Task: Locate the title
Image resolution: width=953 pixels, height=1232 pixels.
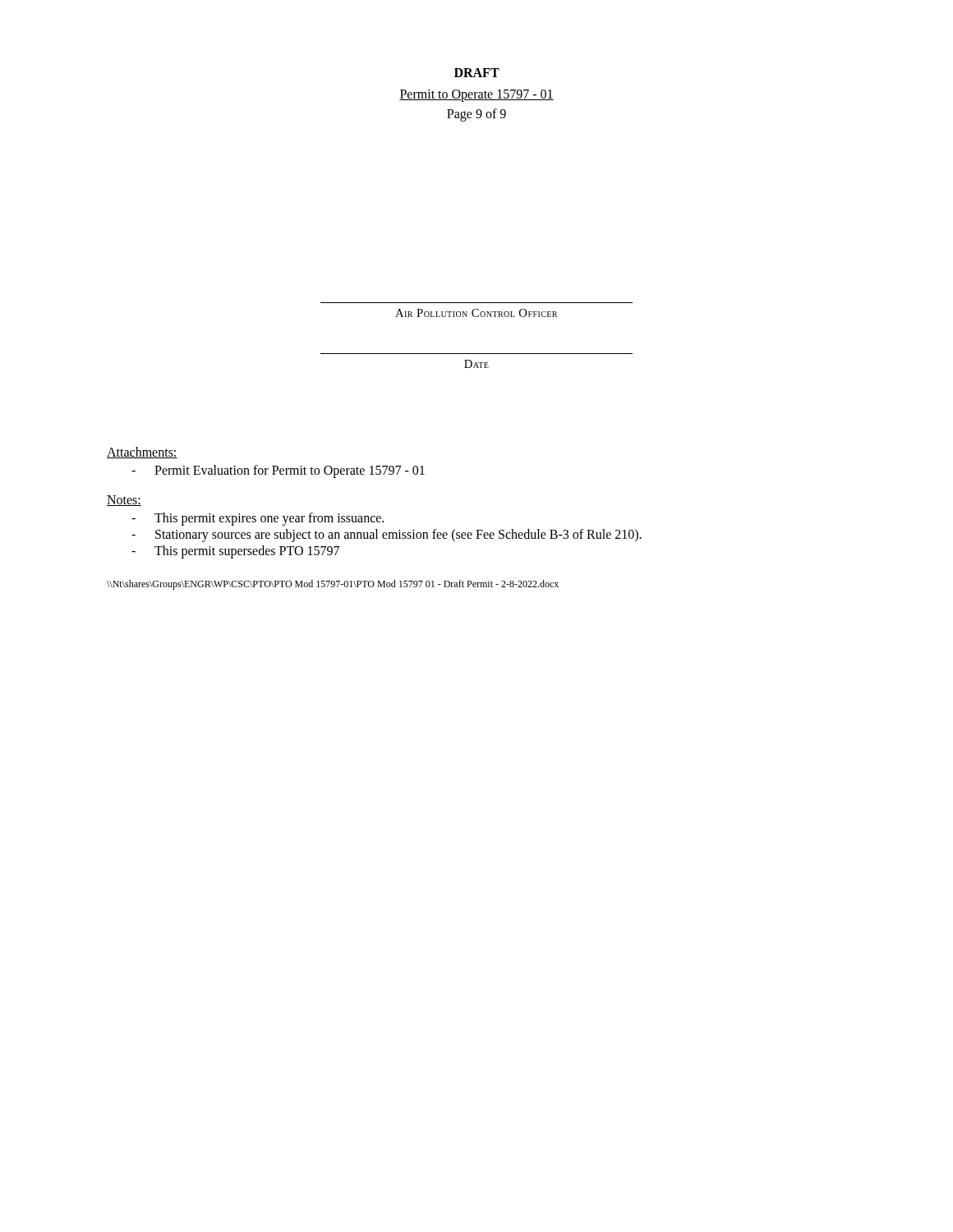Action: (476, 73)
